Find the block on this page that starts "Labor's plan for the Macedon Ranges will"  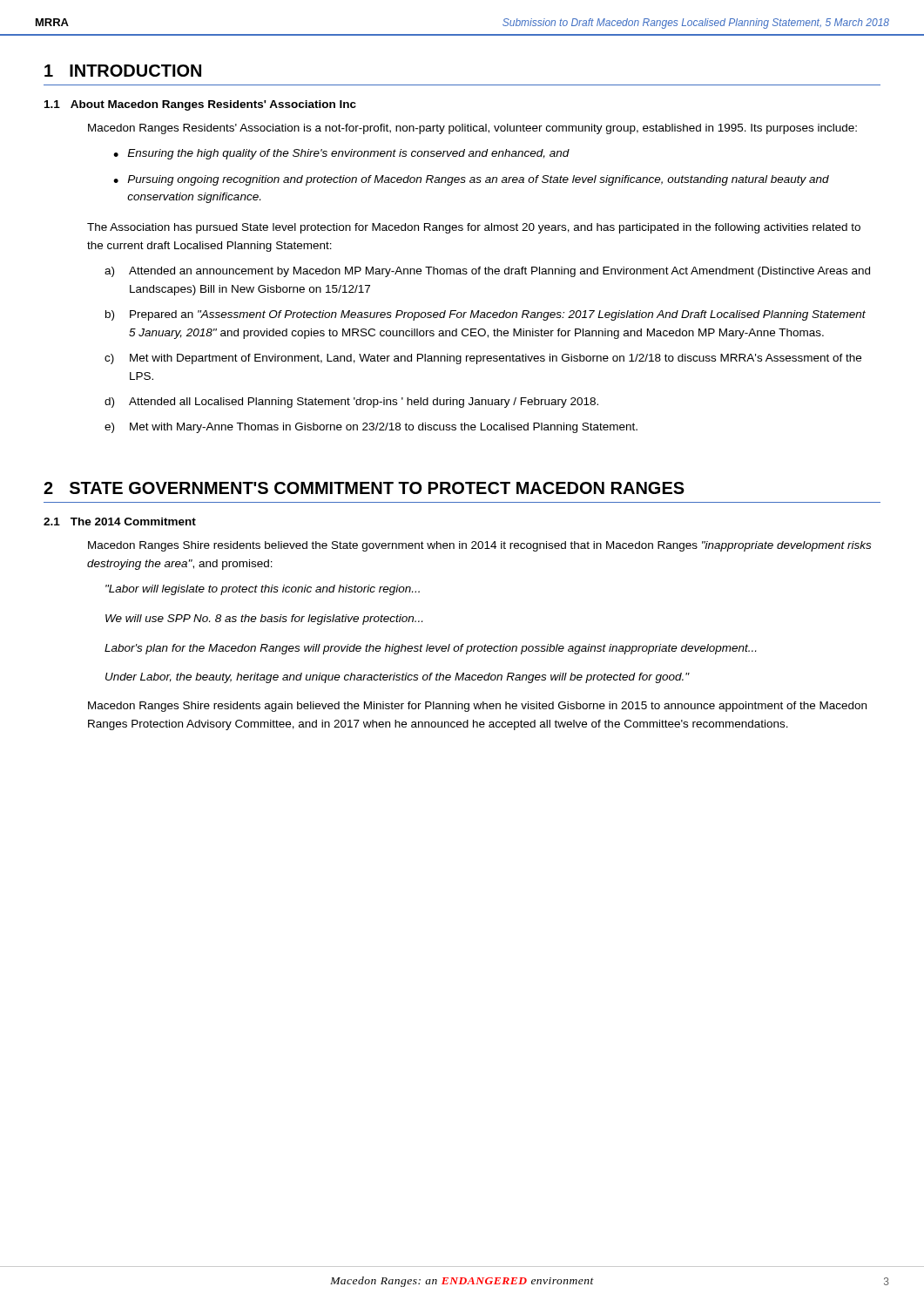pyautogui.click(x=431, y=647)
